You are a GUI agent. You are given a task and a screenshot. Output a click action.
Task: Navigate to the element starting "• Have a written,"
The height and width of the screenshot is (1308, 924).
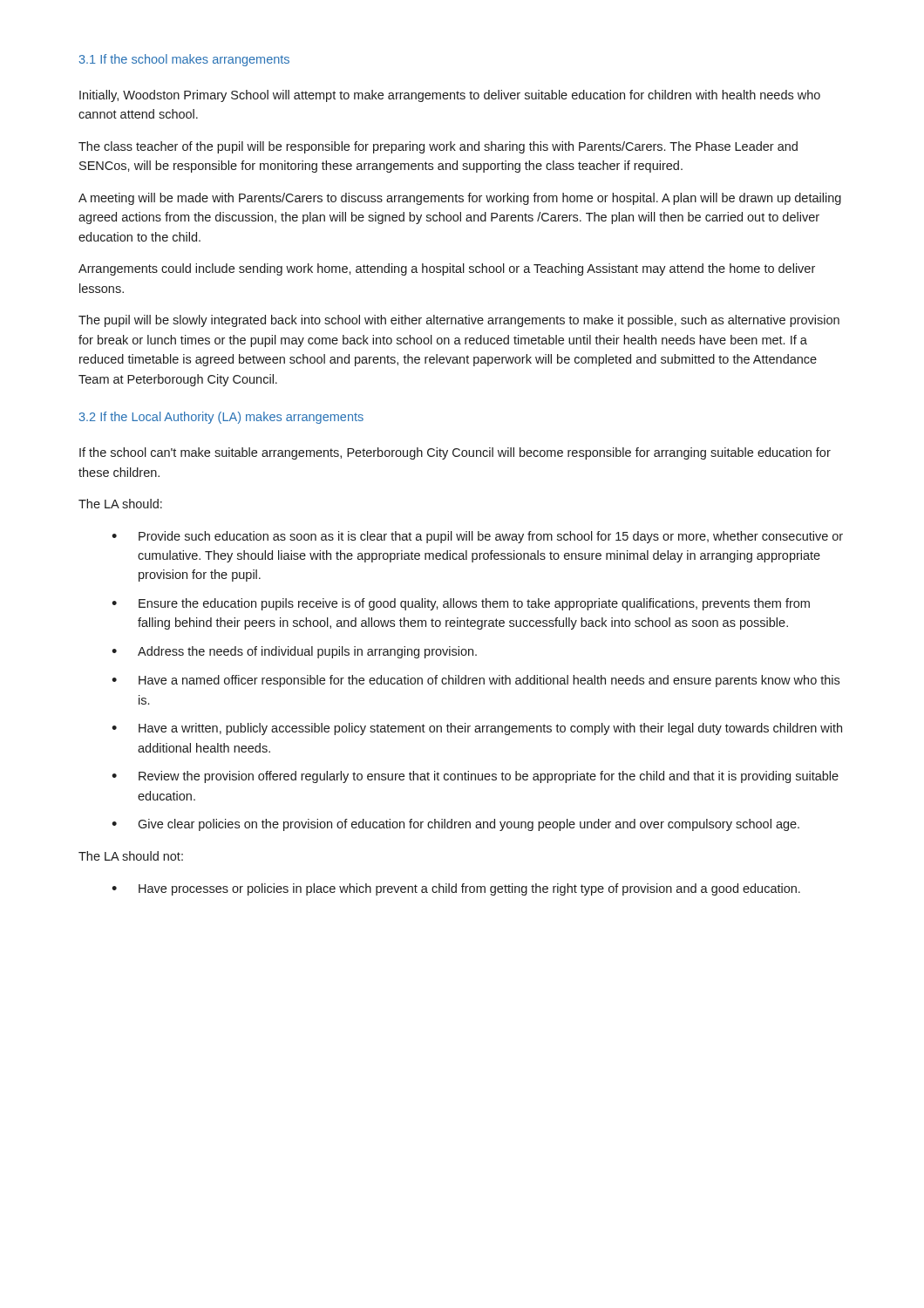[x=479, y=738]
